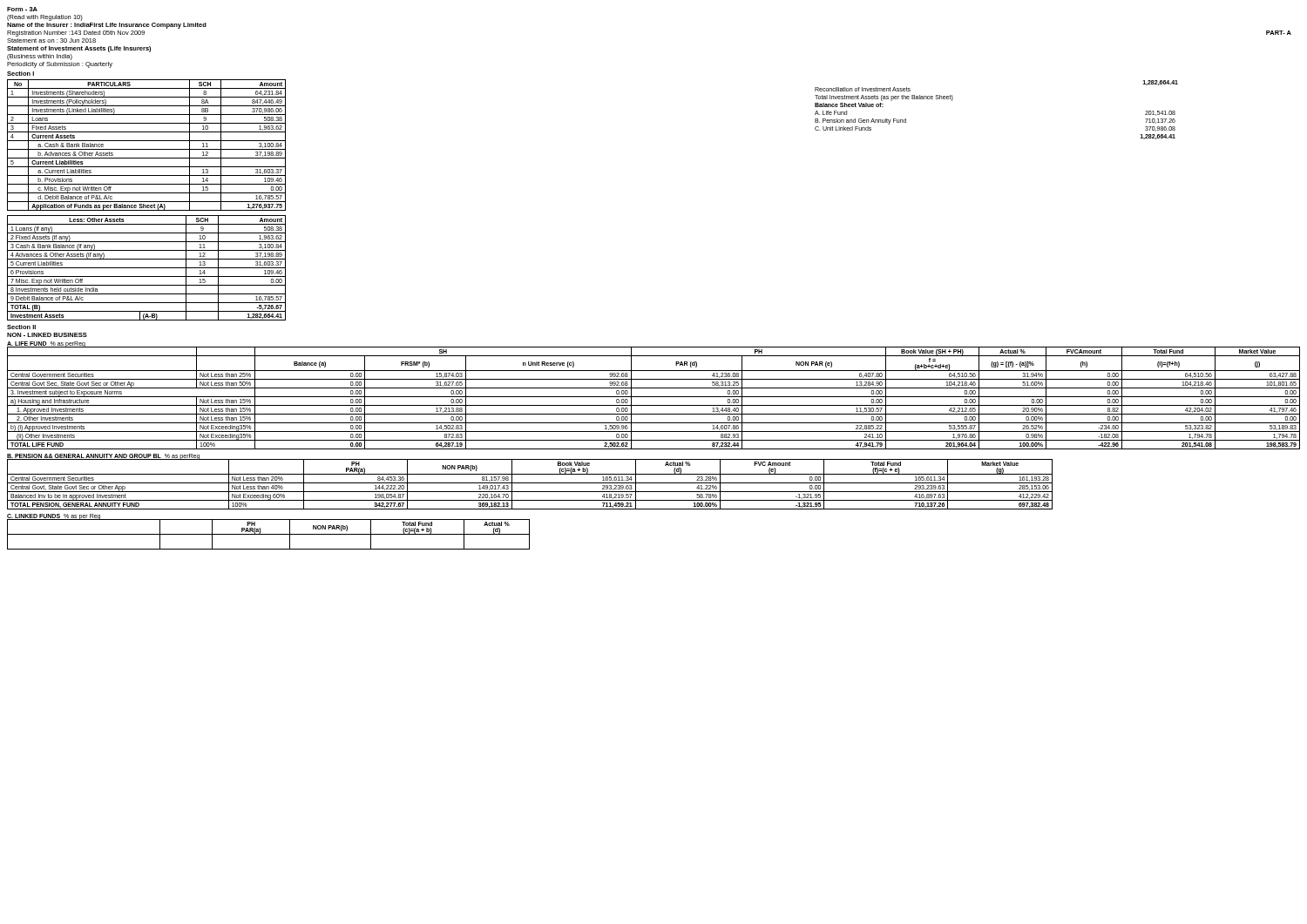The height and width of the screenshot is (924, 1307).
Task: Locate the text block that reads "Registration Number :143 Dated 05th"
Action: coord(76,33)
